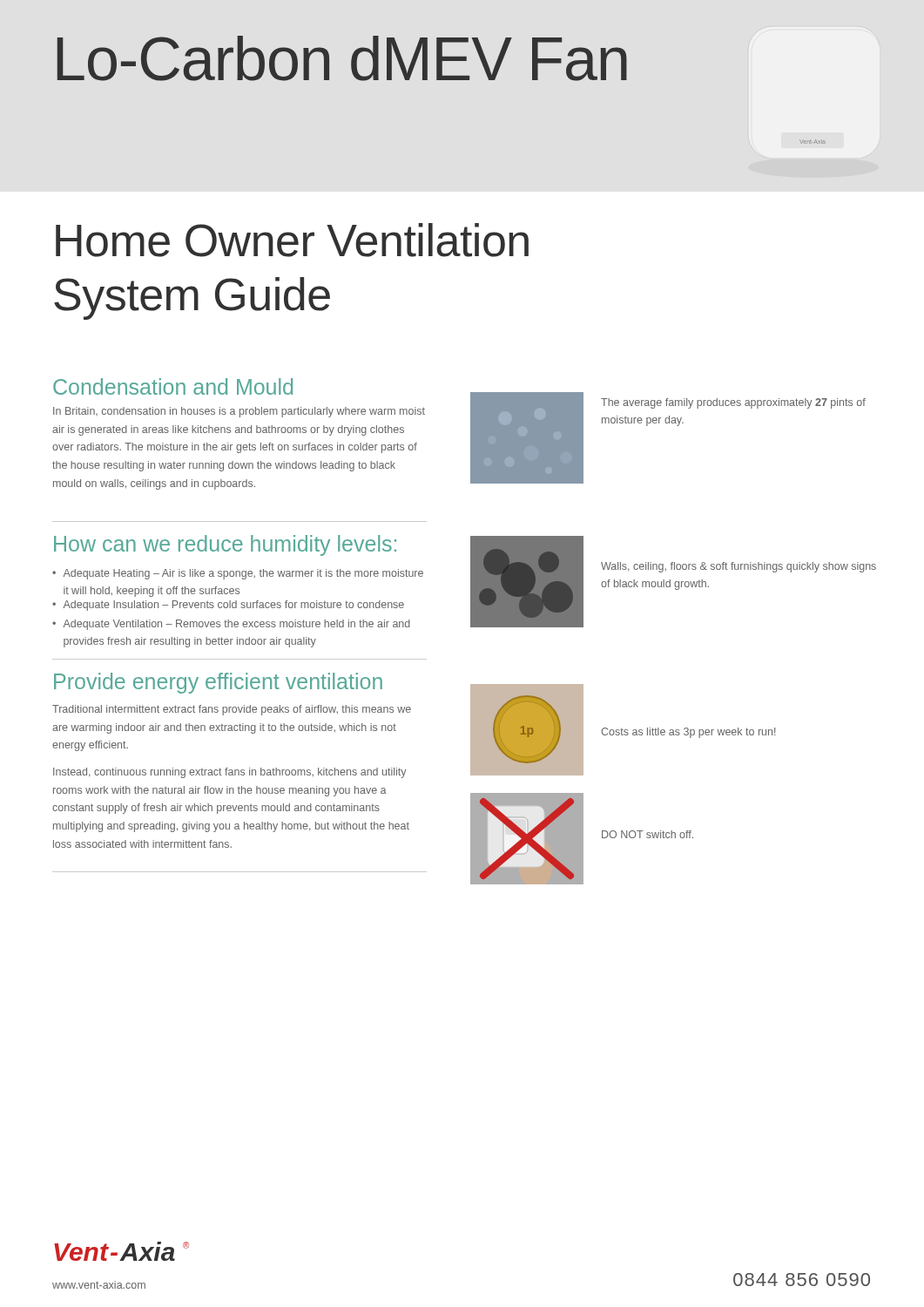This screenshot has width=924, height=1307.
Task: Point to the block beginning "Instead, continuous running extract"
Action: pos(231,808)
